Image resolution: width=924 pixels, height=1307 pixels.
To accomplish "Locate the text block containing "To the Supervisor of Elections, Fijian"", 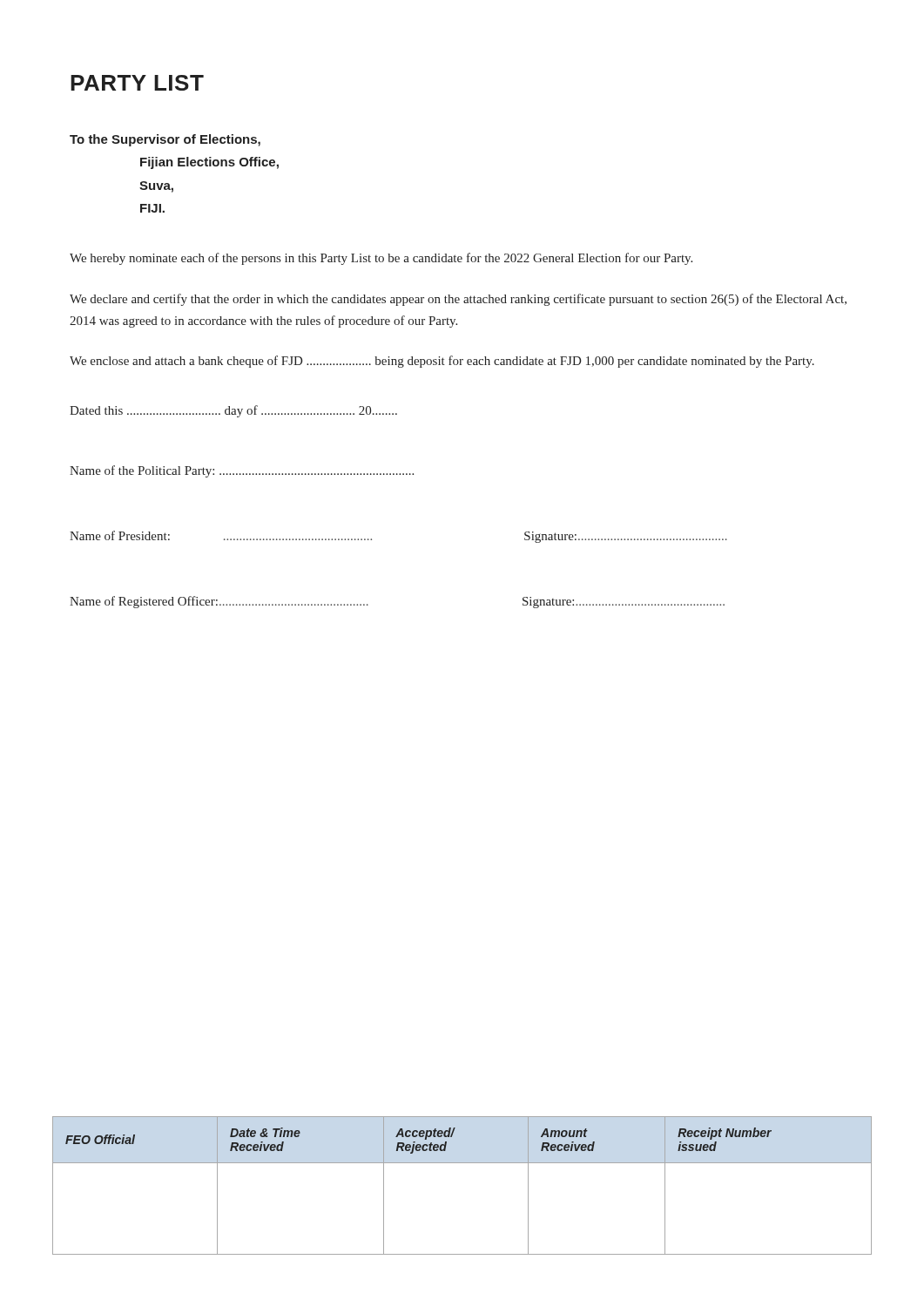I will click(x=175, y=176).
